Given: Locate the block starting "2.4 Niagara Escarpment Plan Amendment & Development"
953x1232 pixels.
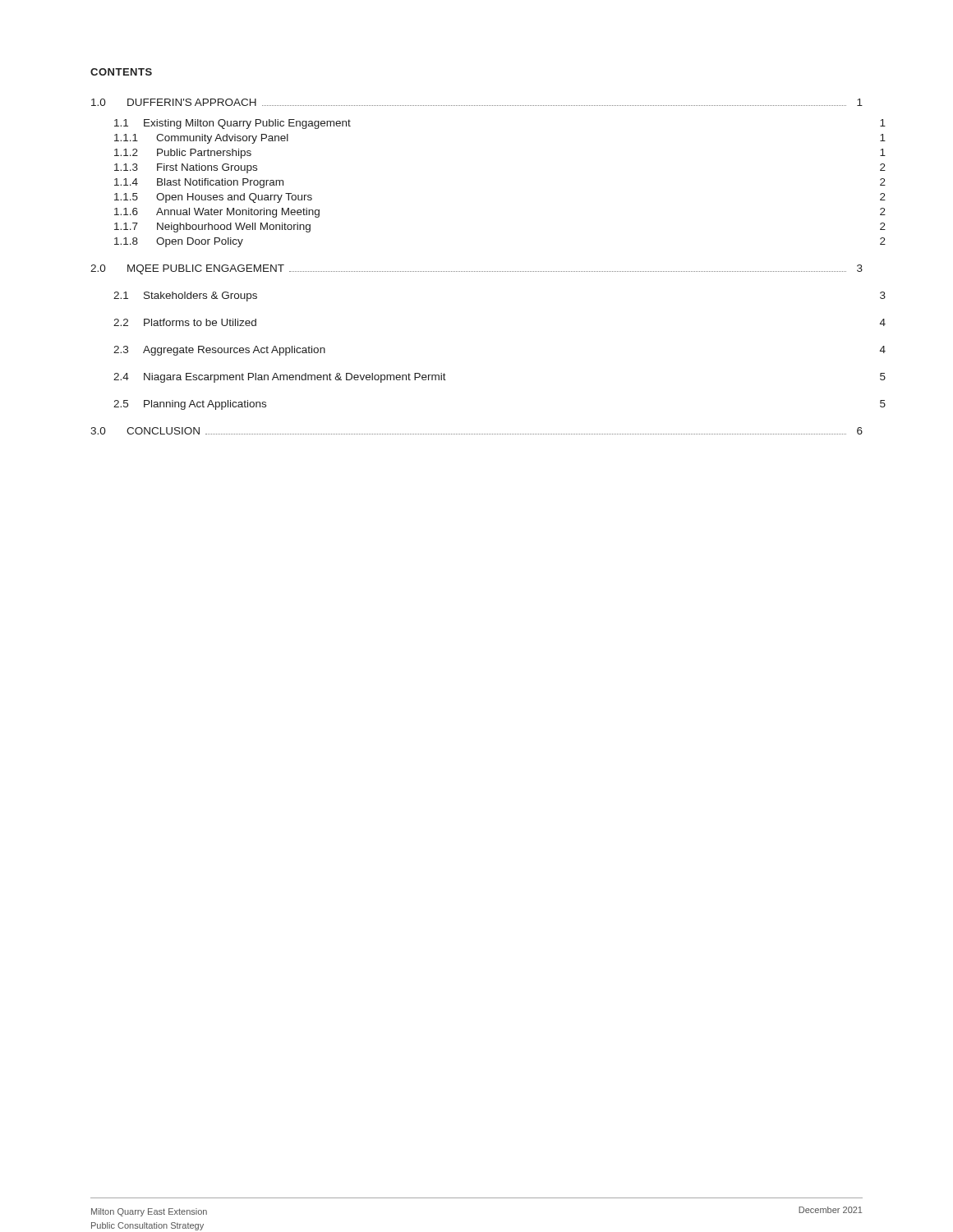Looking at the screenshot, I should 296,377.
